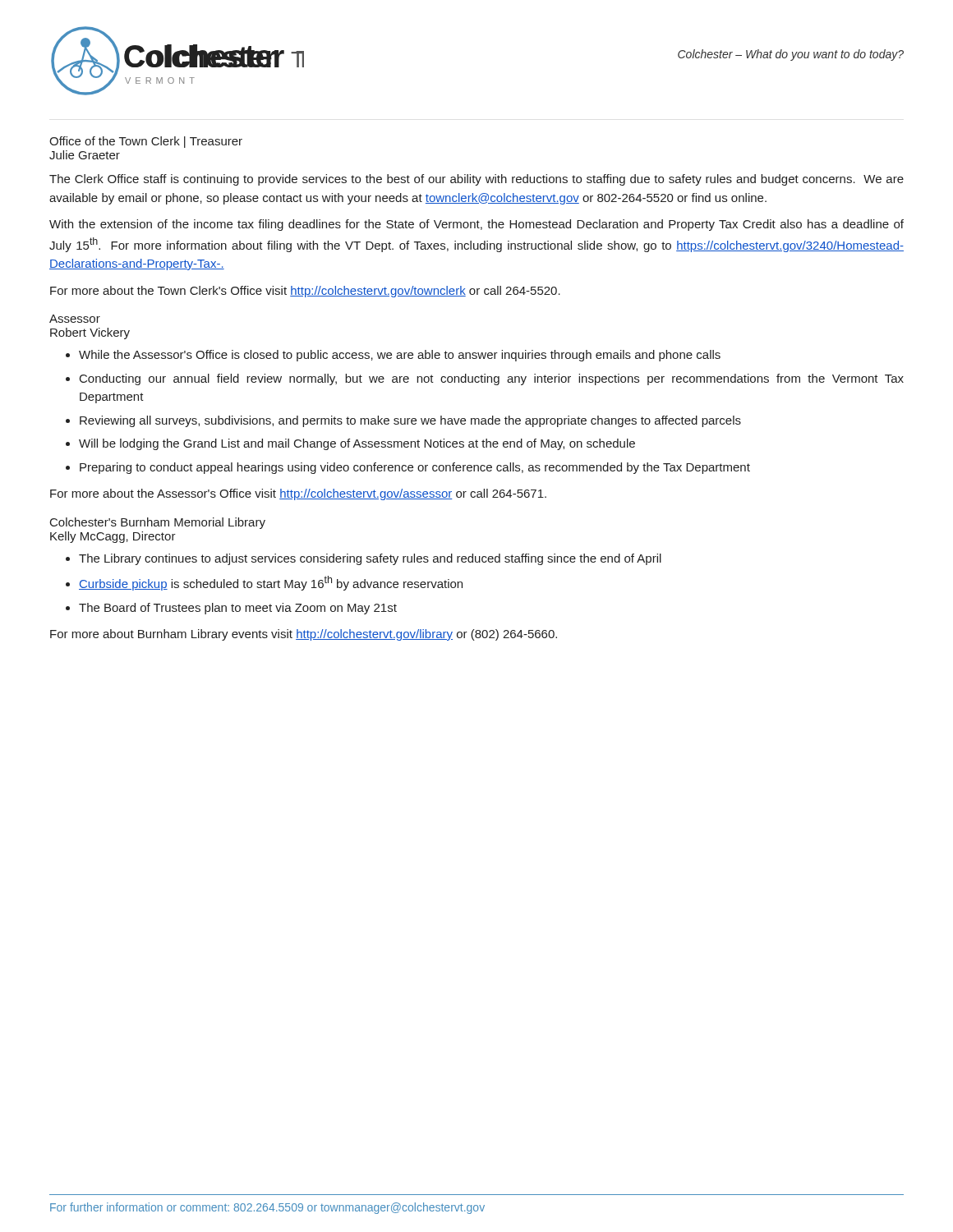Click the passage that begins "The Clerk Office staff is continuing"
Viewport: 953px width, 1232px height.
click(x=476, y=188)
